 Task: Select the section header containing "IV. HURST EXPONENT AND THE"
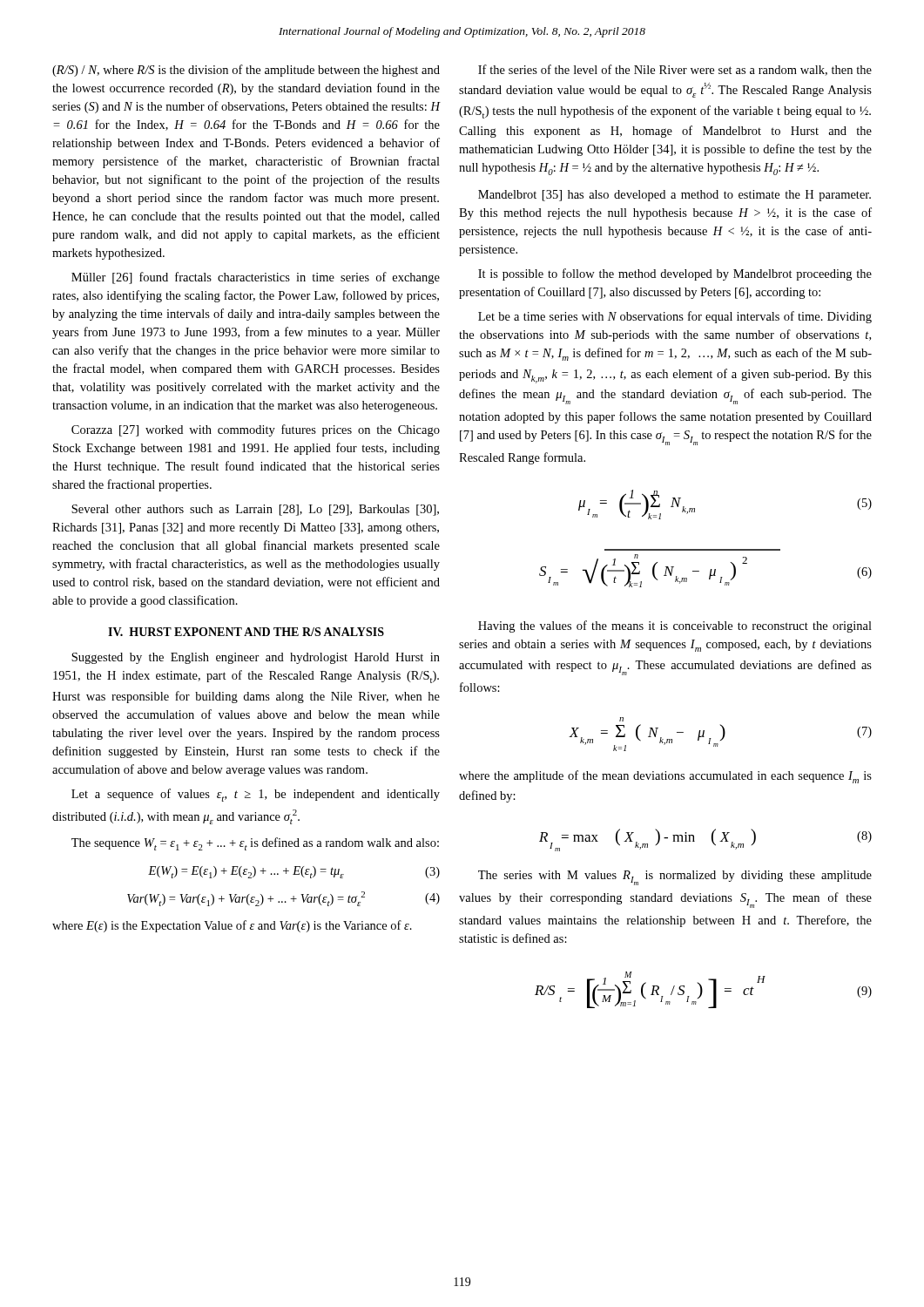coord(246,633)
